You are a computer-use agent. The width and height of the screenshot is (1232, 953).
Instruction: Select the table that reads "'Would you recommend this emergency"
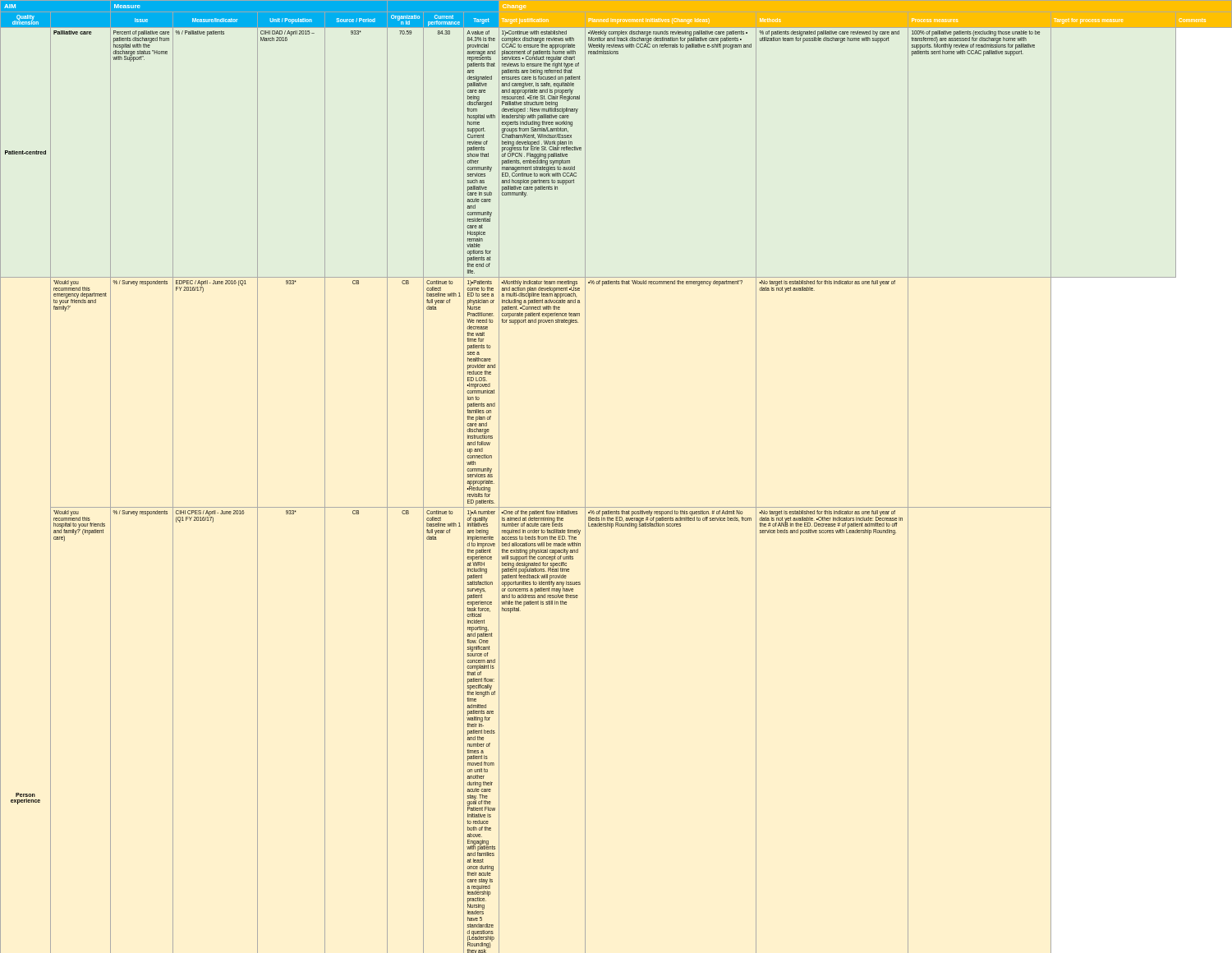pyautogui.click(x=616, y=476)
